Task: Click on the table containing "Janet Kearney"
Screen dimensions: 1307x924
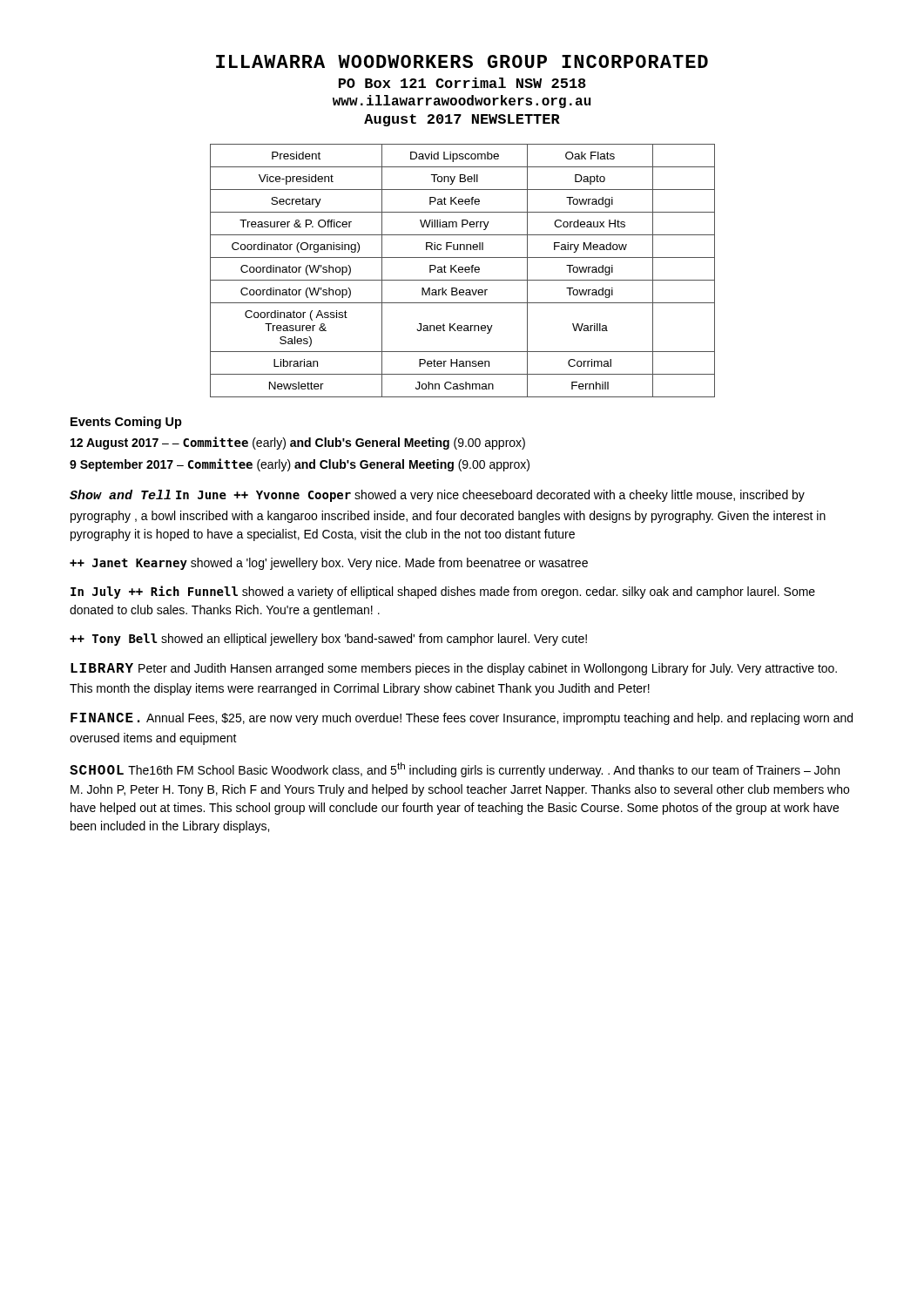Action: [x=462, y=271]
